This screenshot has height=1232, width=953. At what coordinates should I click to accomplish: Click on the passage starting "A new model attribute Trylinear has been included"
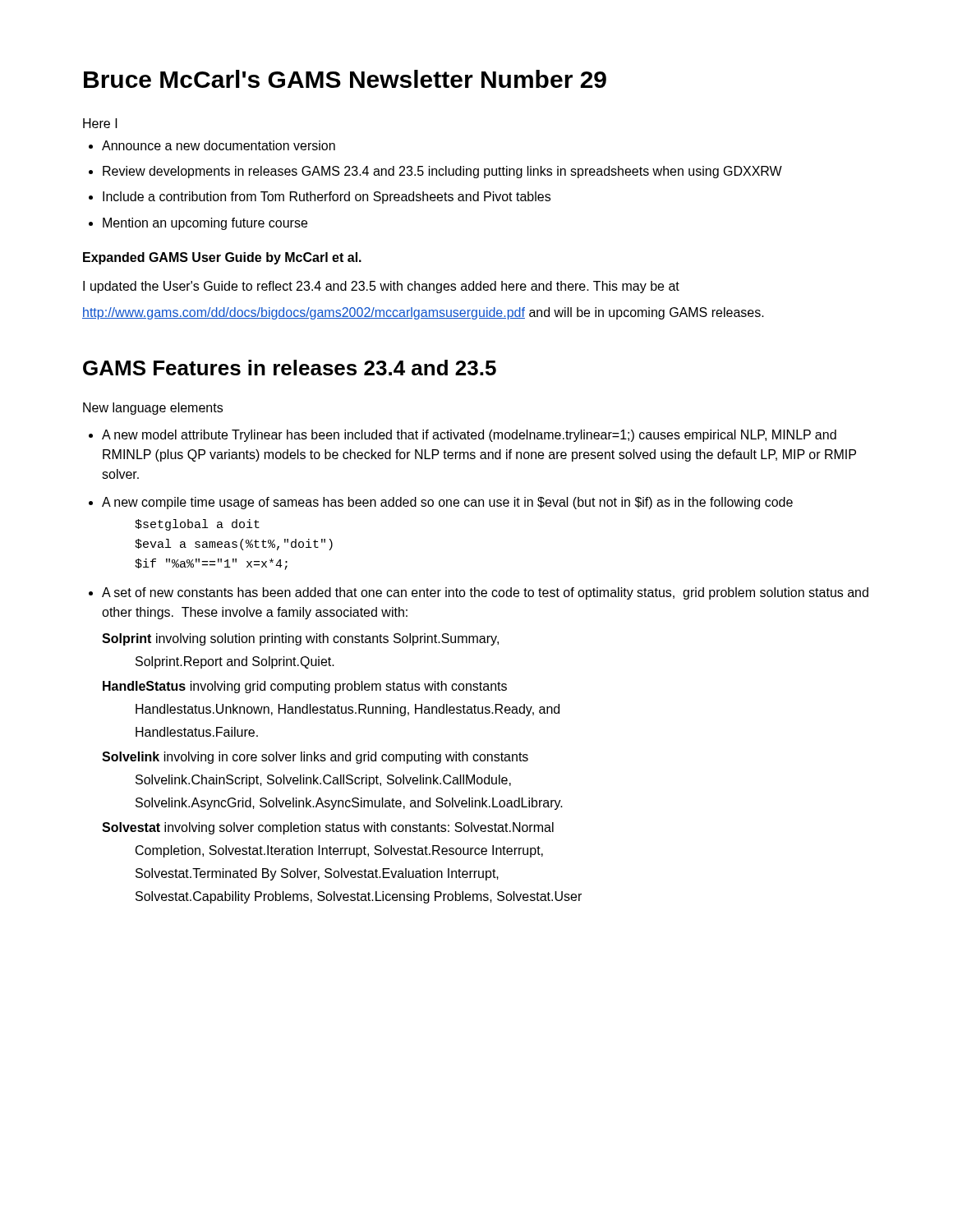point(486,455)
